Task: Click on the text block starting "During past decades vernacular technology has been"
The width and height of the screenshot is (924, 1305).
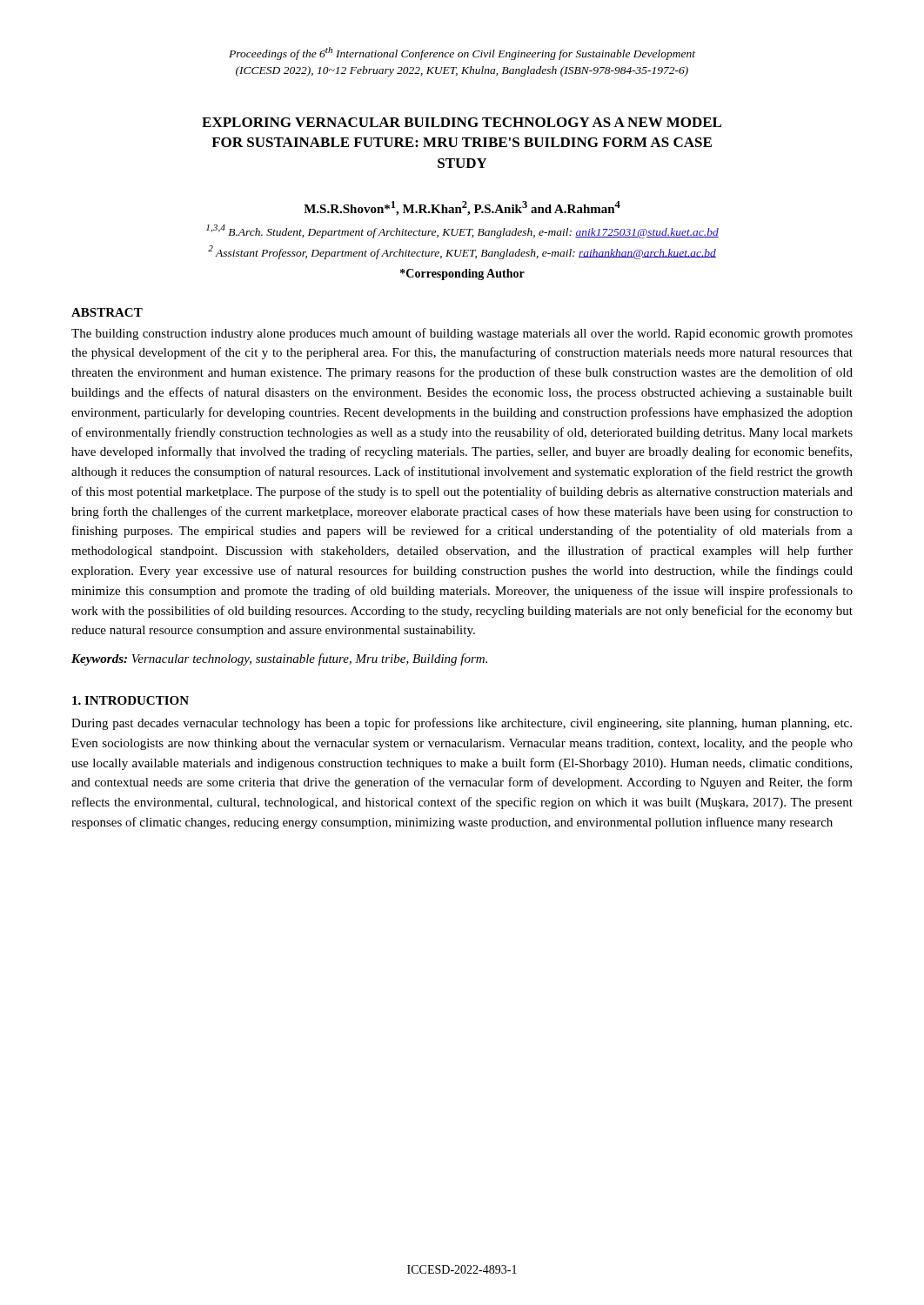Action: point(462,773)
